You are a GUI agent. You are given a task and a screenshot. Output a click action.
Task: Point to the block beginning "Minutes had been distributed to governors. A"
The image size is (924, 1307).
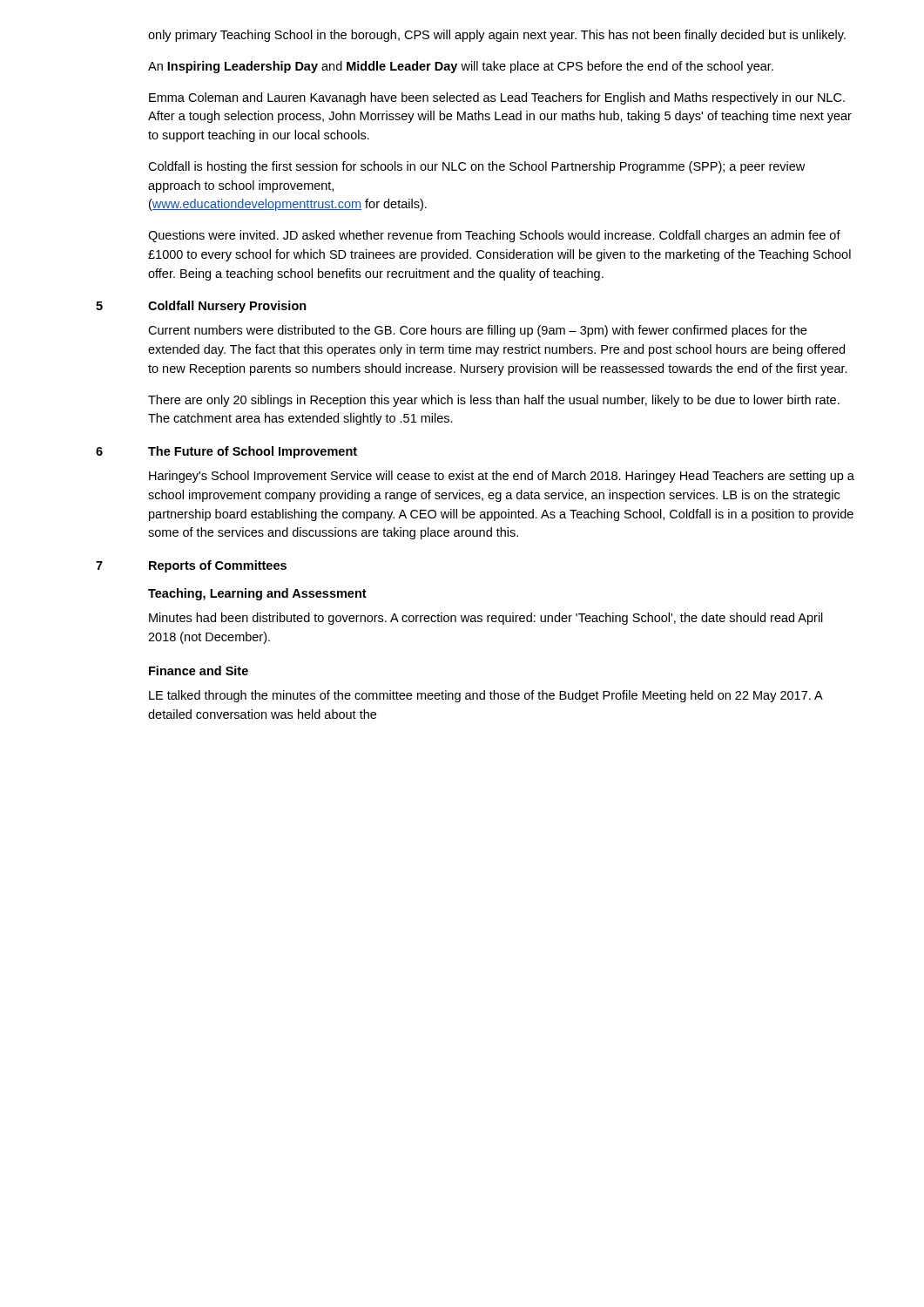(486, 627)
